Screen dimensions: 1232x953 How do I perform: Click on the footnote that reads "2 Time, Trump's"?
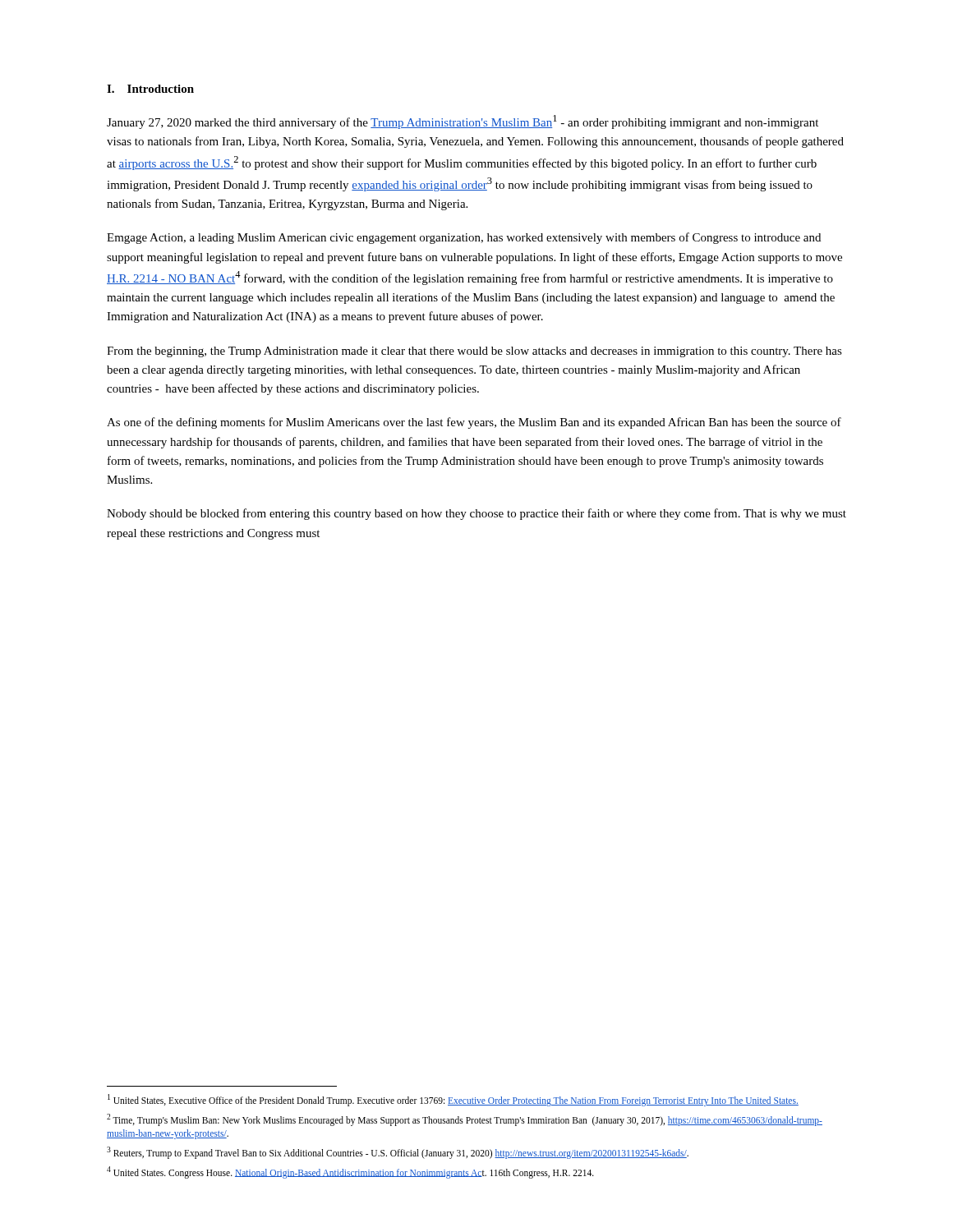(x=465, y=1125)
